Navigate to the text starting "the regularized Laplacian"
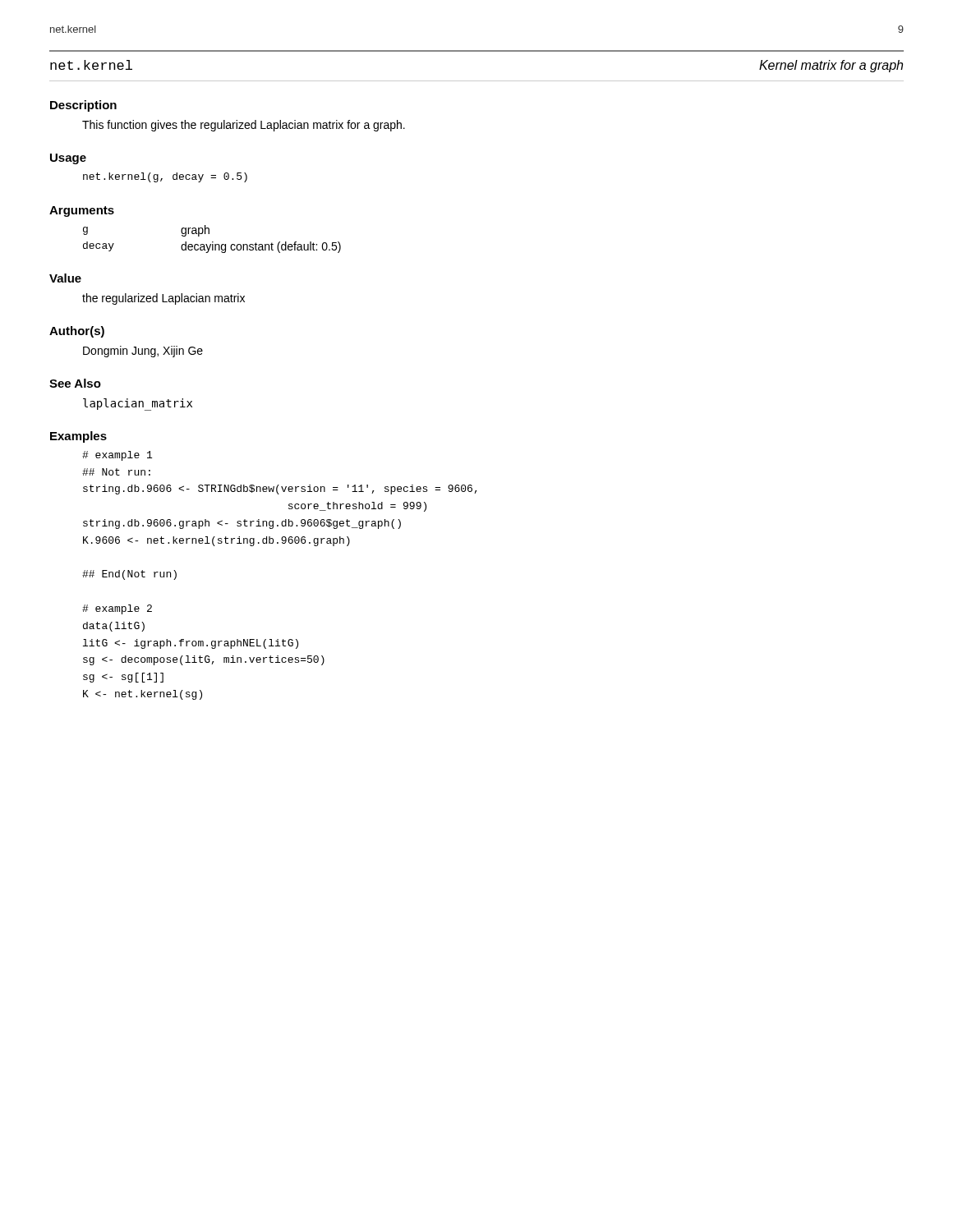The height and width of the screenshot is (1232, 953). pos(164,298)
